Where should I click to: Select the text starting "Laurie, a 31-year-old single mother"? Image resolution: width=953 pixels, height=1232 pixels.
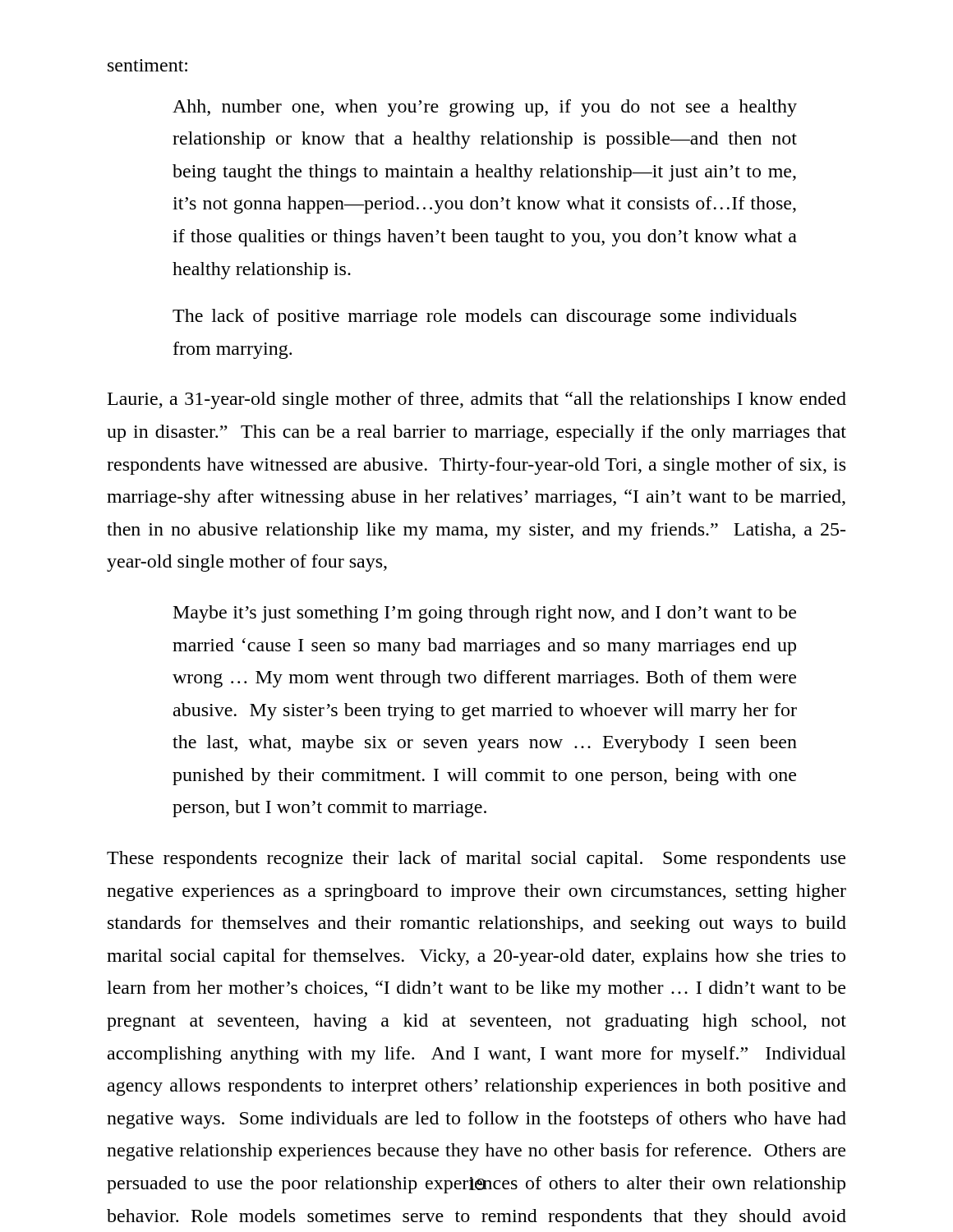[476, 480]
